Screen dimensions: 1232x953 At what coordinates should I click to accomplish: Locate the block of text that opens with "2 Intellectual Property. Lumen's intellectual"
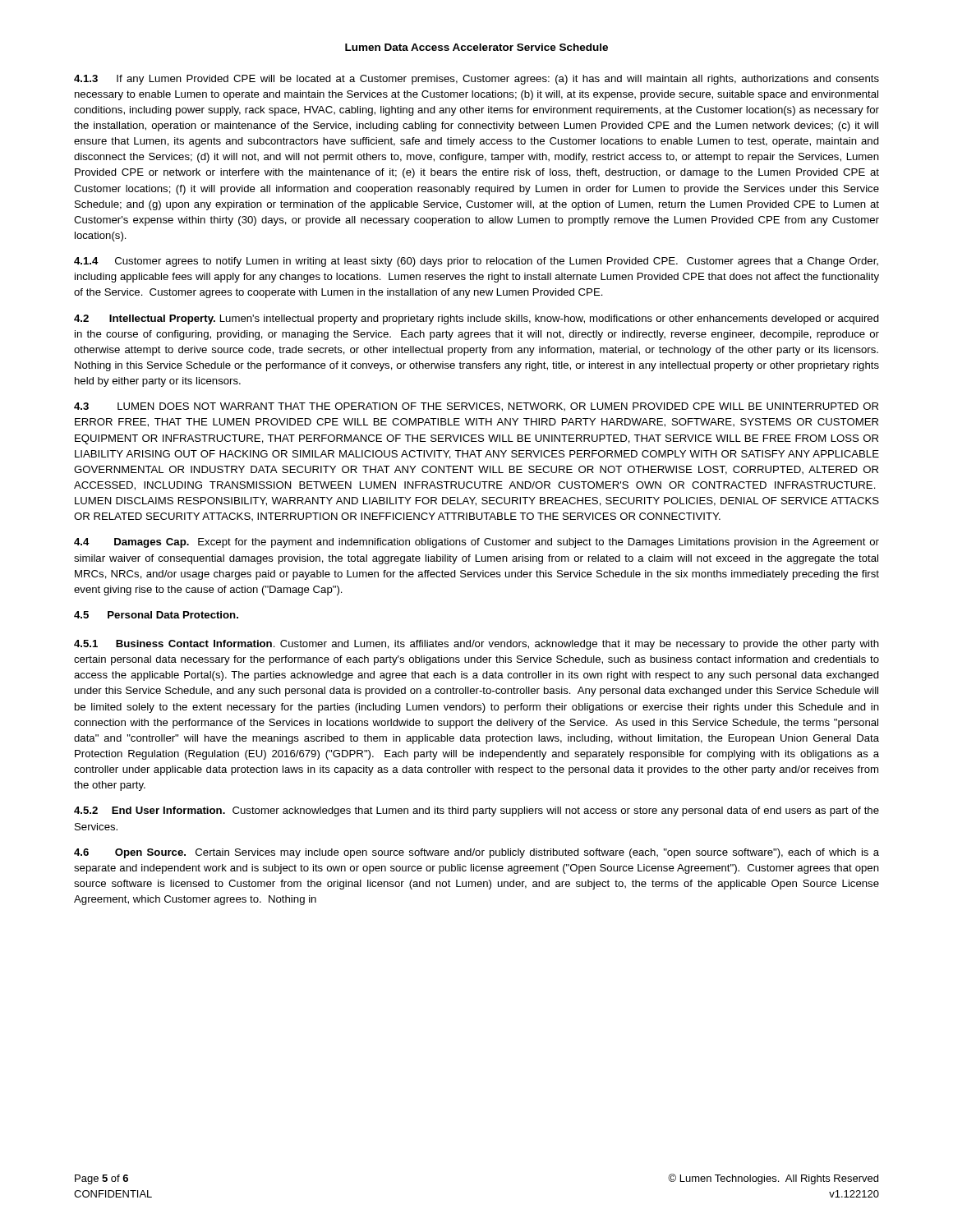(x=476, y=349)
